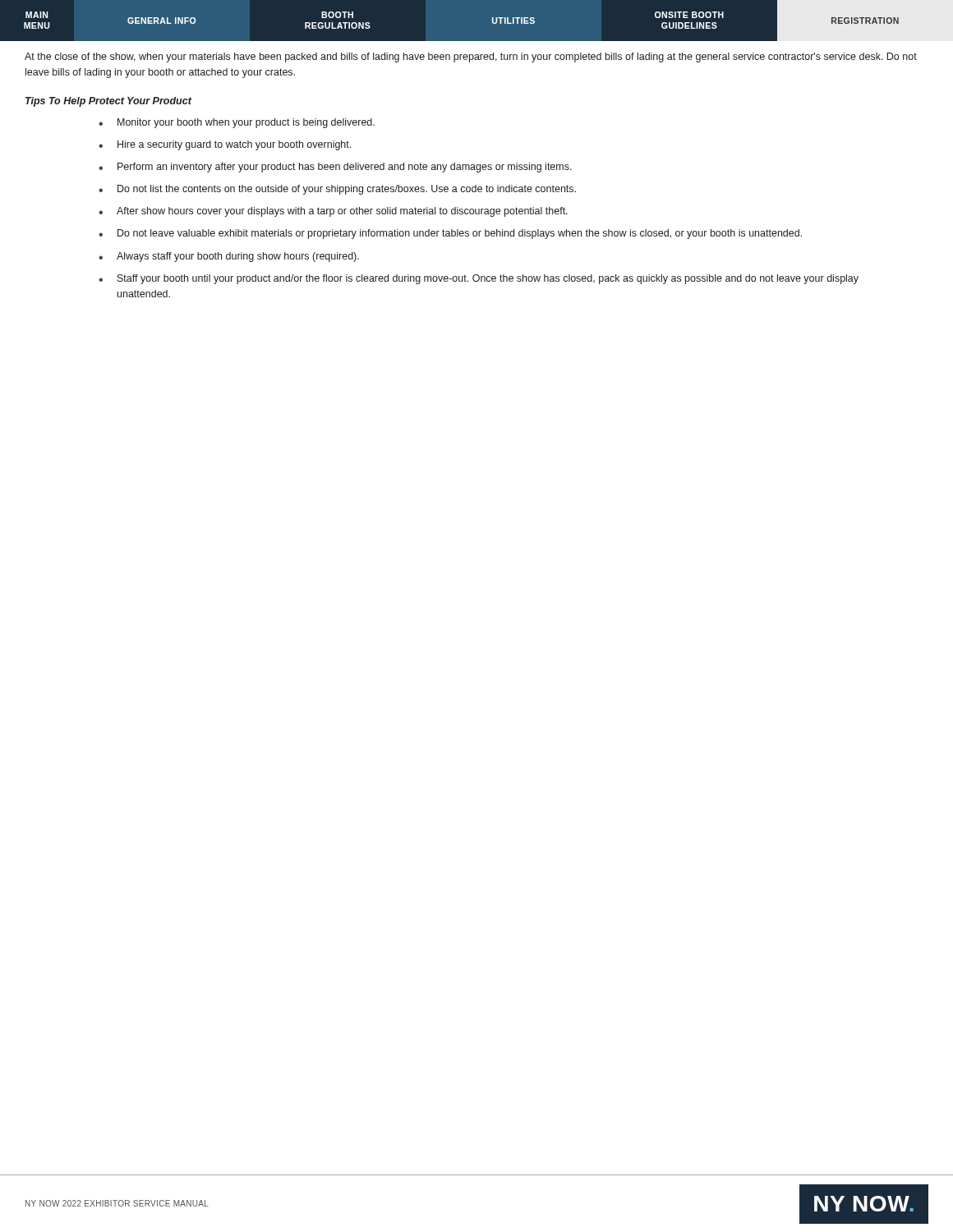Screen dimensions: 1232x953
Task: Navigate to the block starting "• Do not leave"
Action: [505, 235]
